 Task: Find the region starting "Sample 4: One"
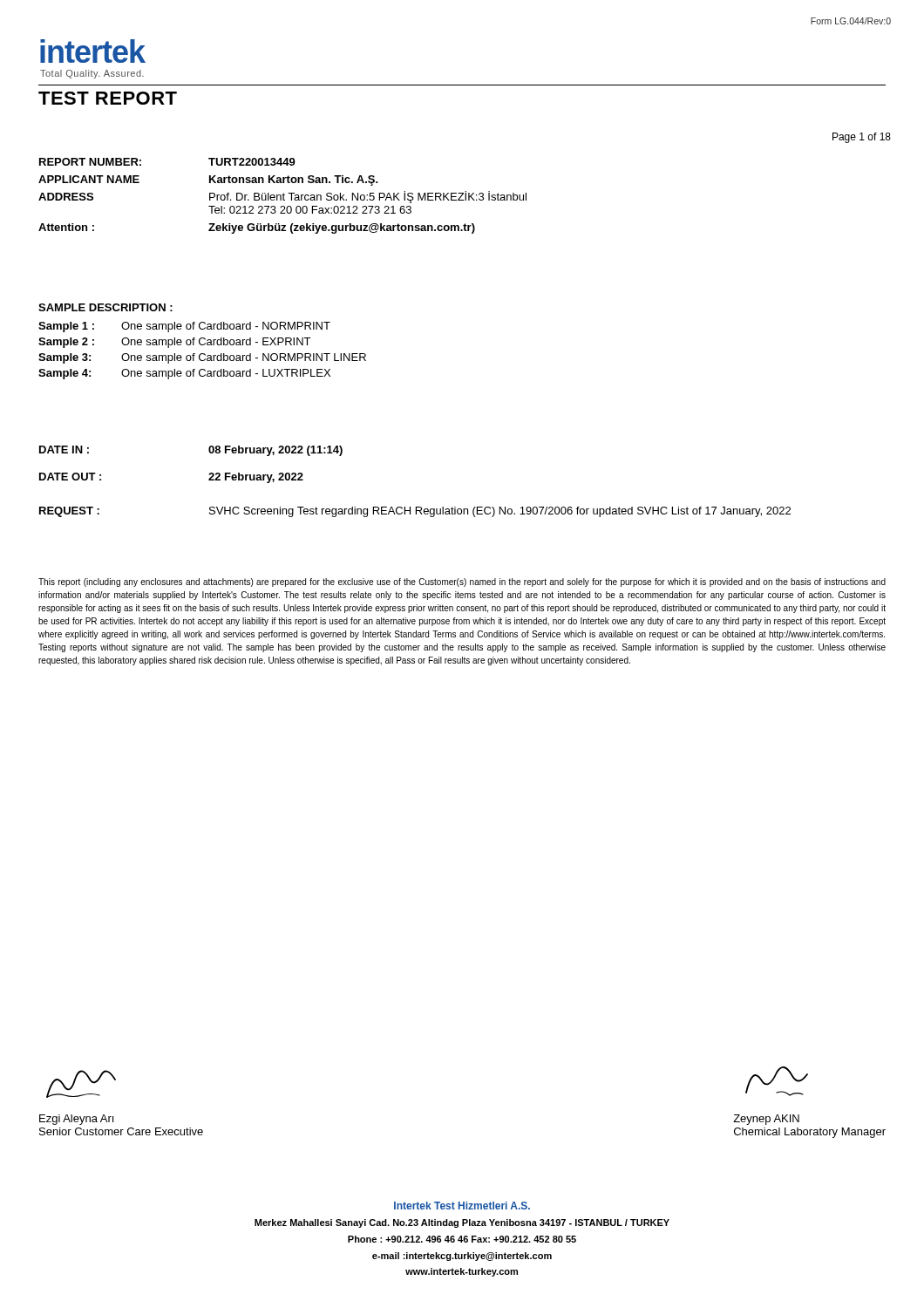(x=185, y=373)
